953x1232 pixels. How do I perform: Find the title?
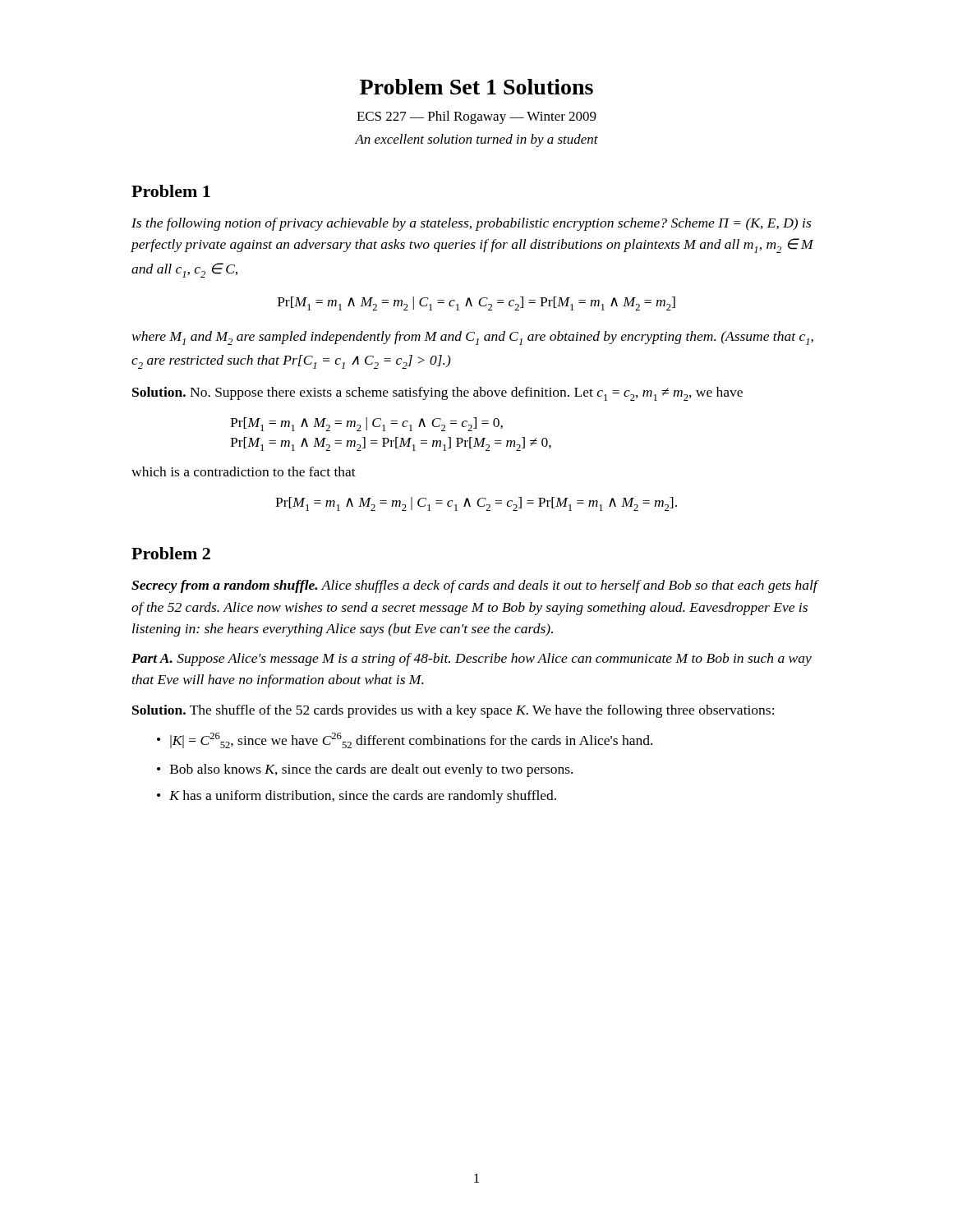tap(476, 87)
